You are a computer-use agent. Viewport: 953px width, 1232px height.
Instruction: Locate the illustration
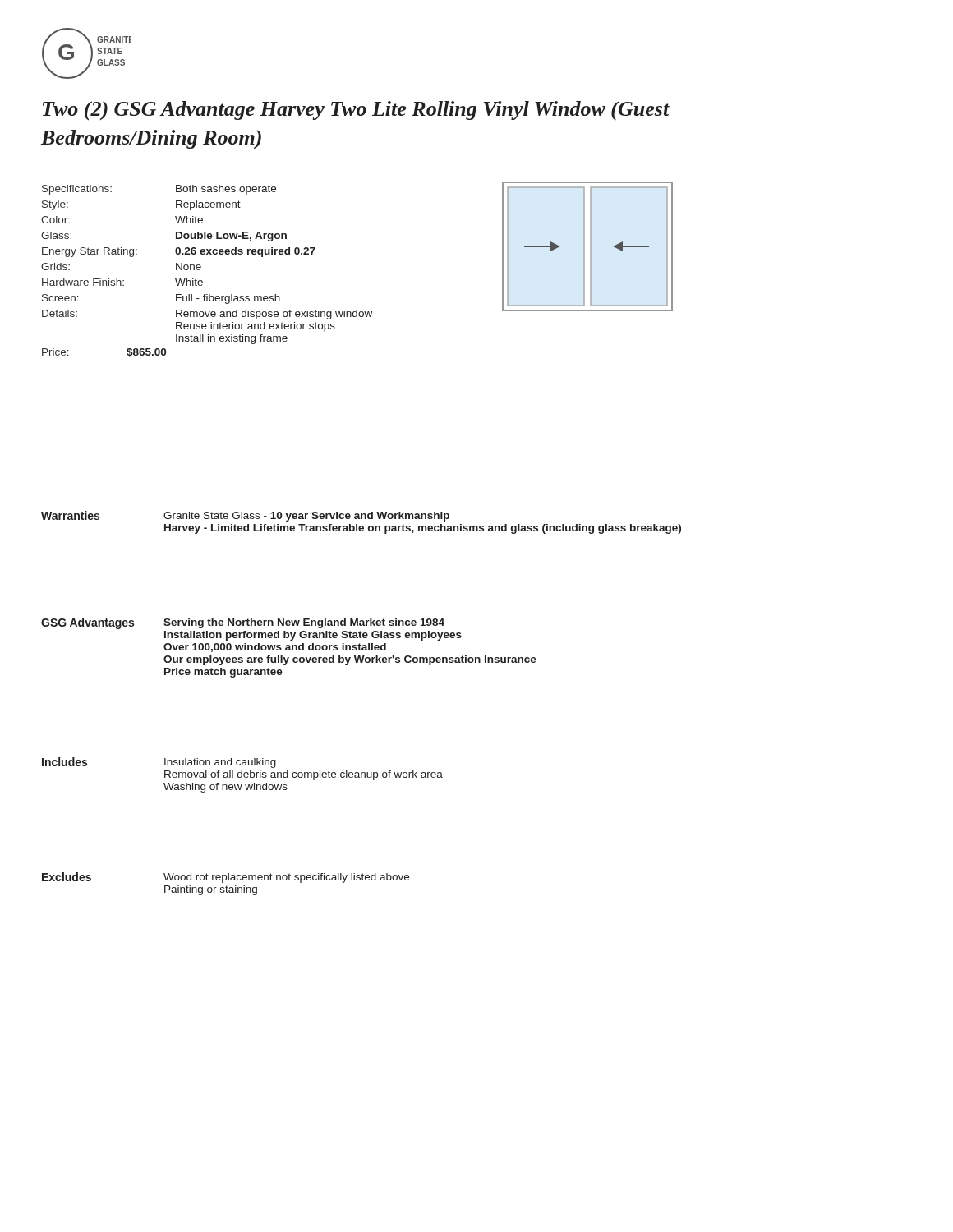[x=587, y=246]
